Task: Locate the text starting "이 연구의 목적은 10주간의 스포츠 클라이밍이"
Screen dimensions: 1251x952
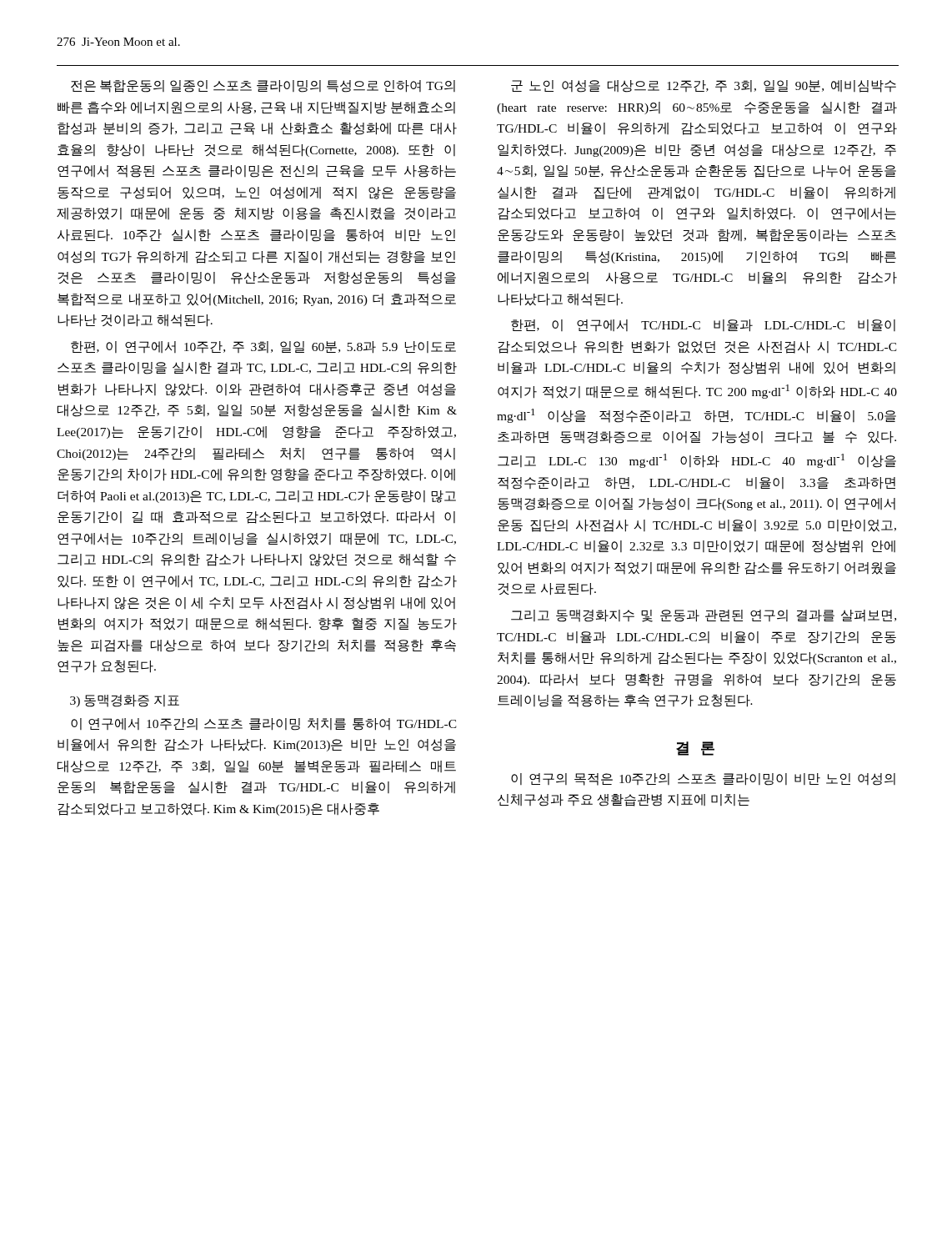Action: click(x=697, y=789)
